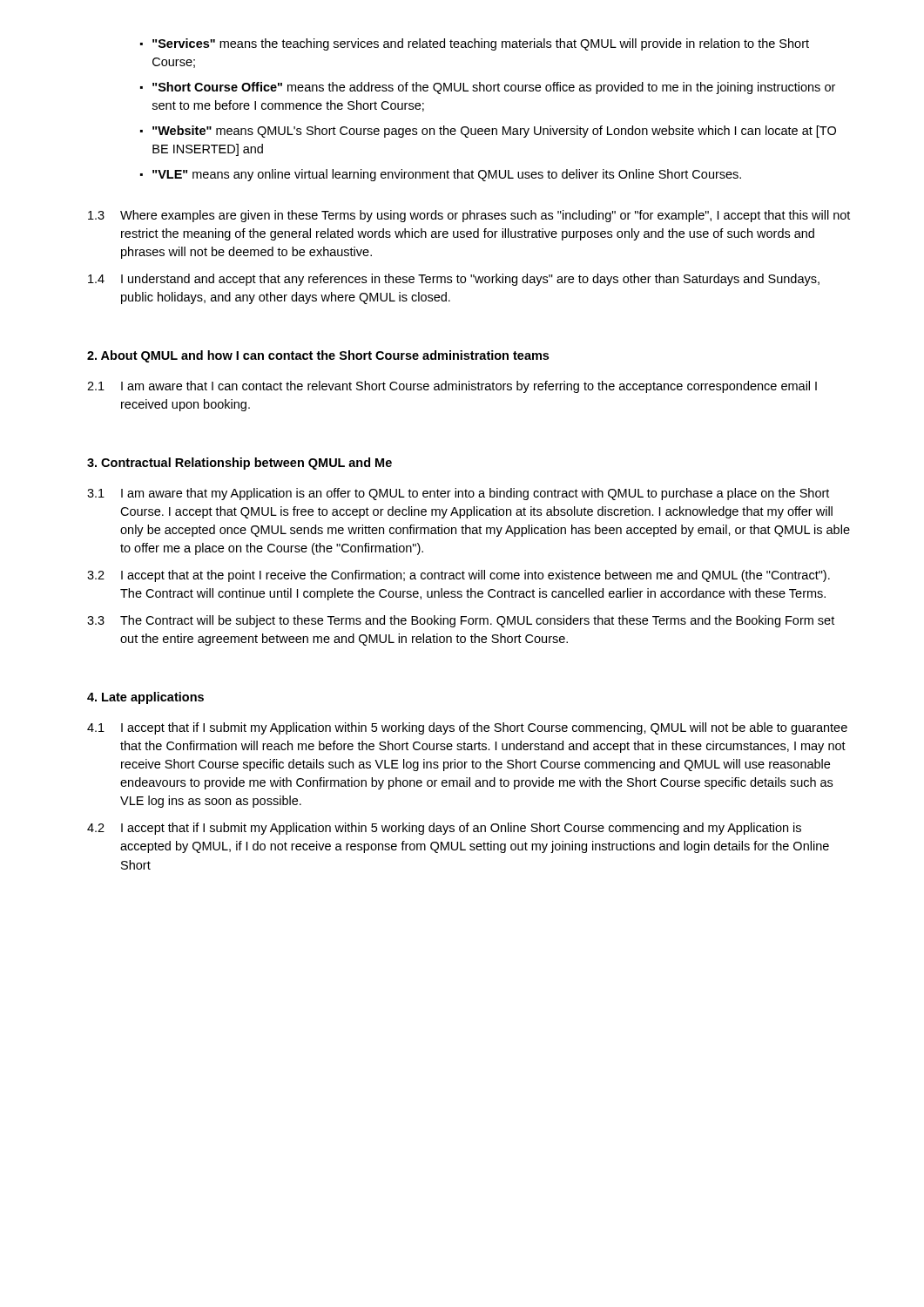Click on the text block with the text "3 Where examples are given in these Terms"

(x=471, y=234)
